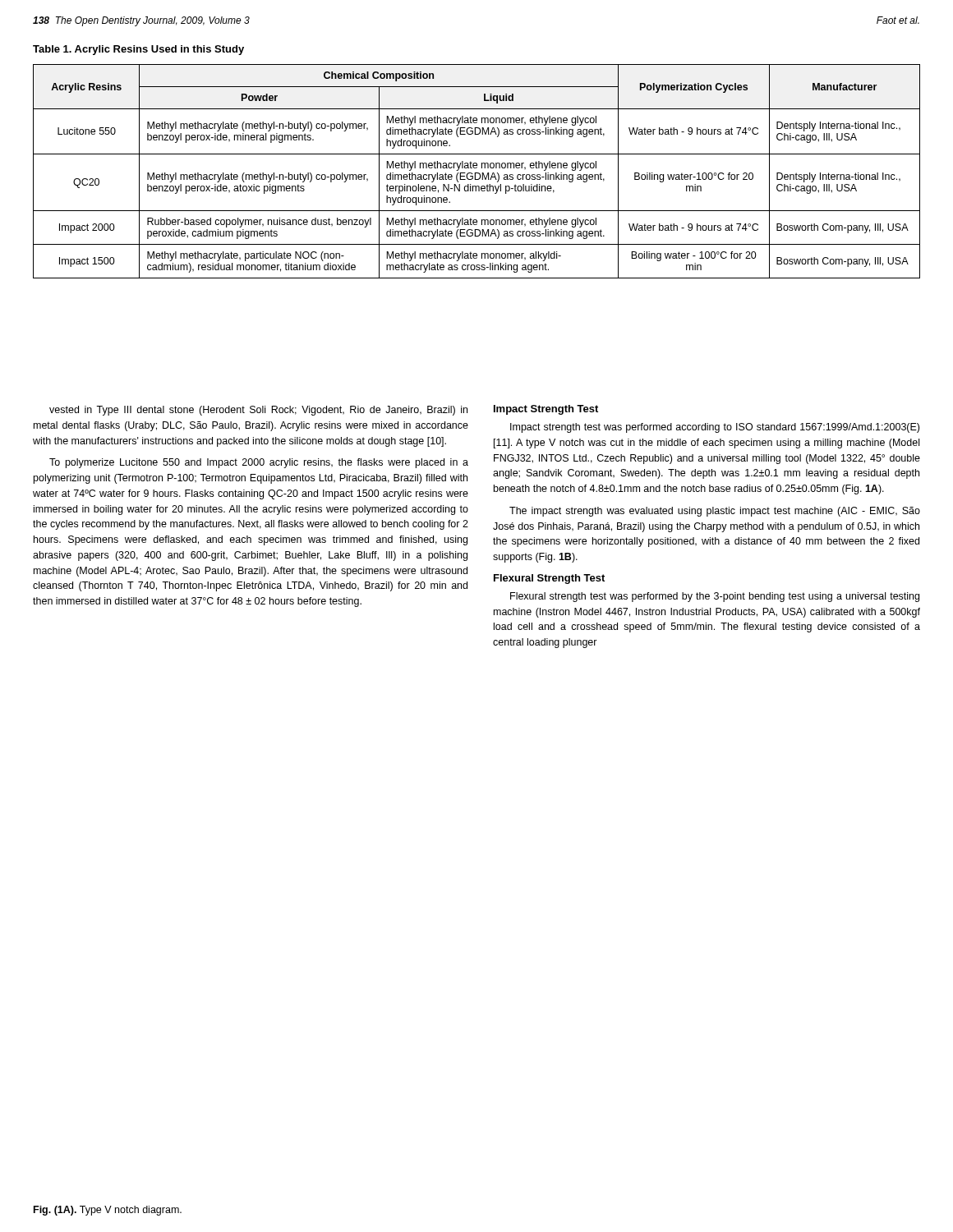Locate the caption that opens with "Table 1. Acrylic Resins Used in this"

139,49
